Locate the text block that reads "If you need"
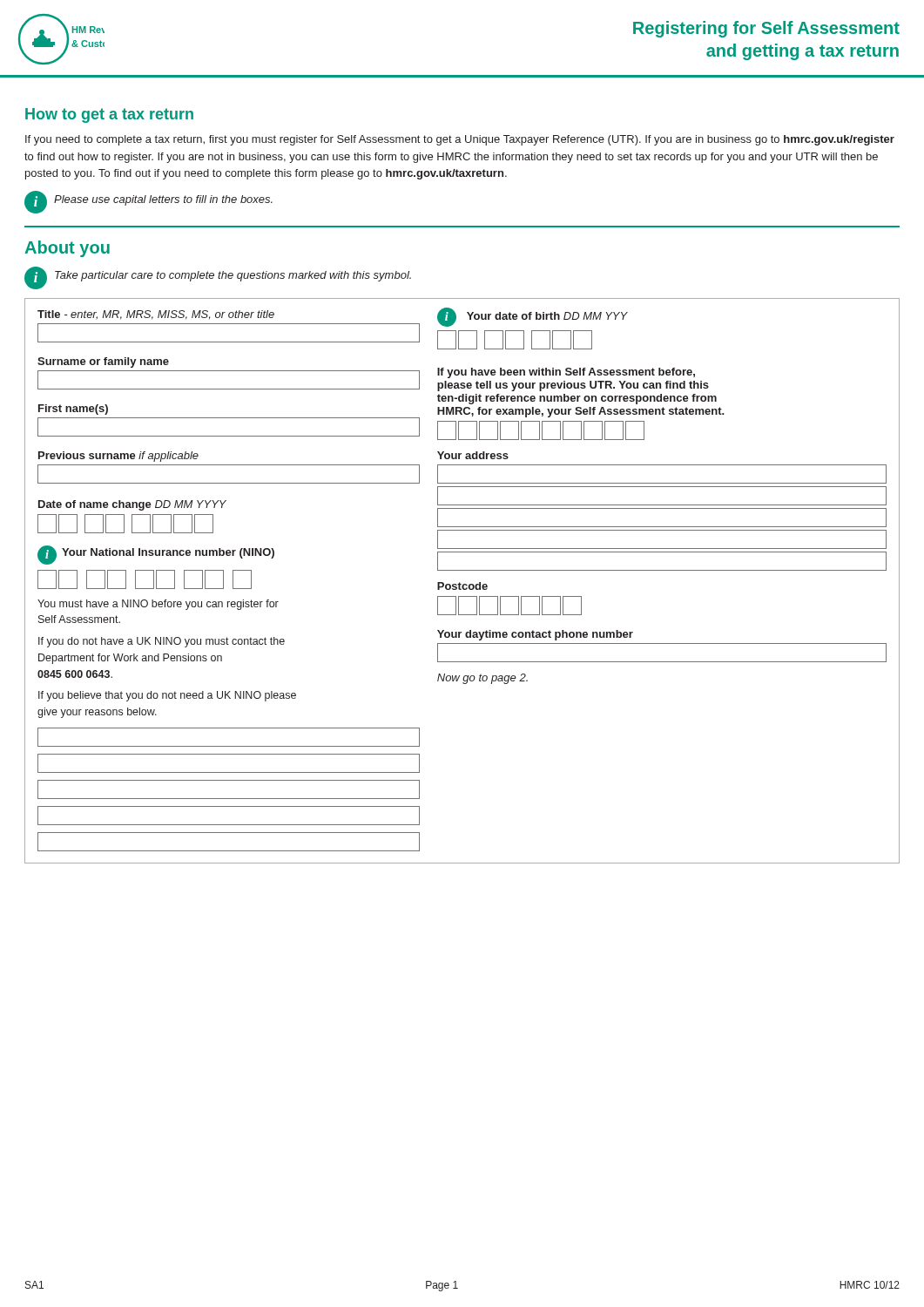This screenshot has height=1307, width=924. (x=459, y=156)
